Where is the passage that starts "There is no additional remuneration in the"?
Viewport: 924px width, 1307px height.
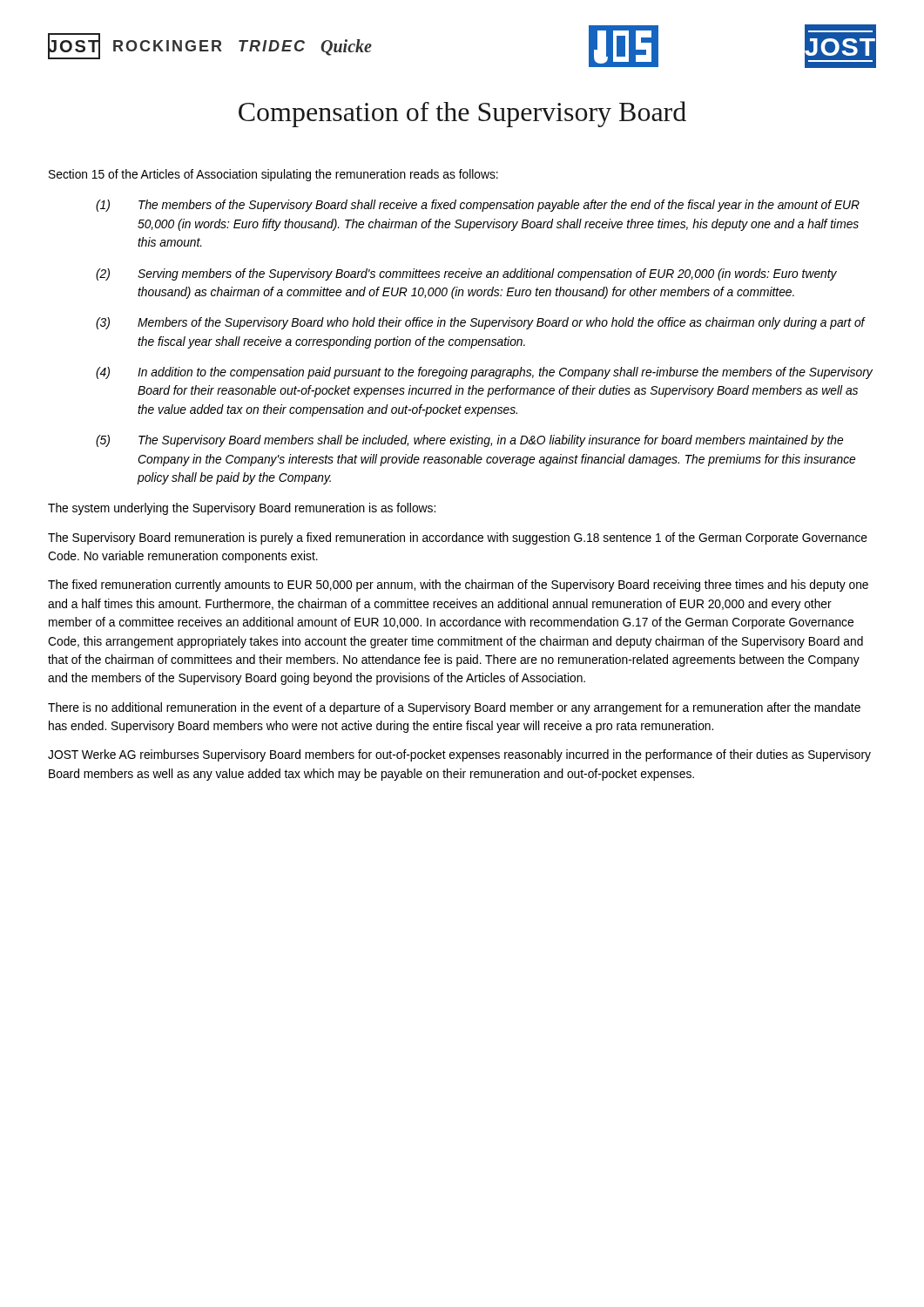click(x=462, y=717)
